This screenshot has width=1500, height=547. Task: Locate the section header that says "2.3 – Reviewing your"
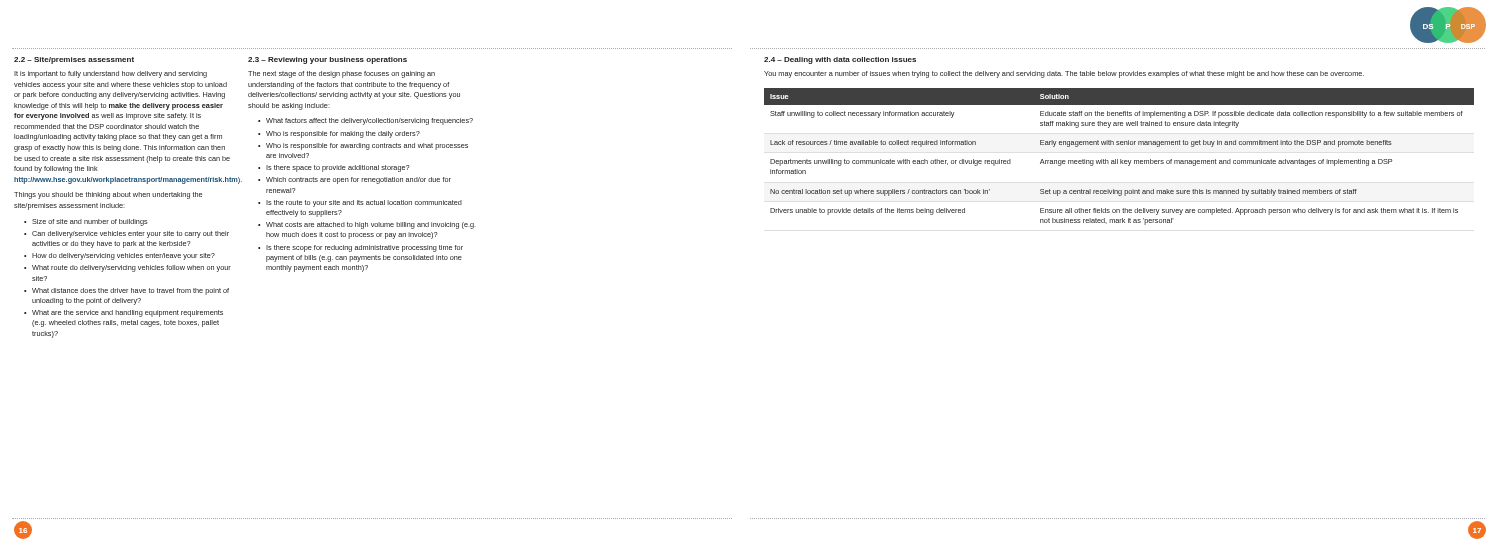click(x=328, y=59)
